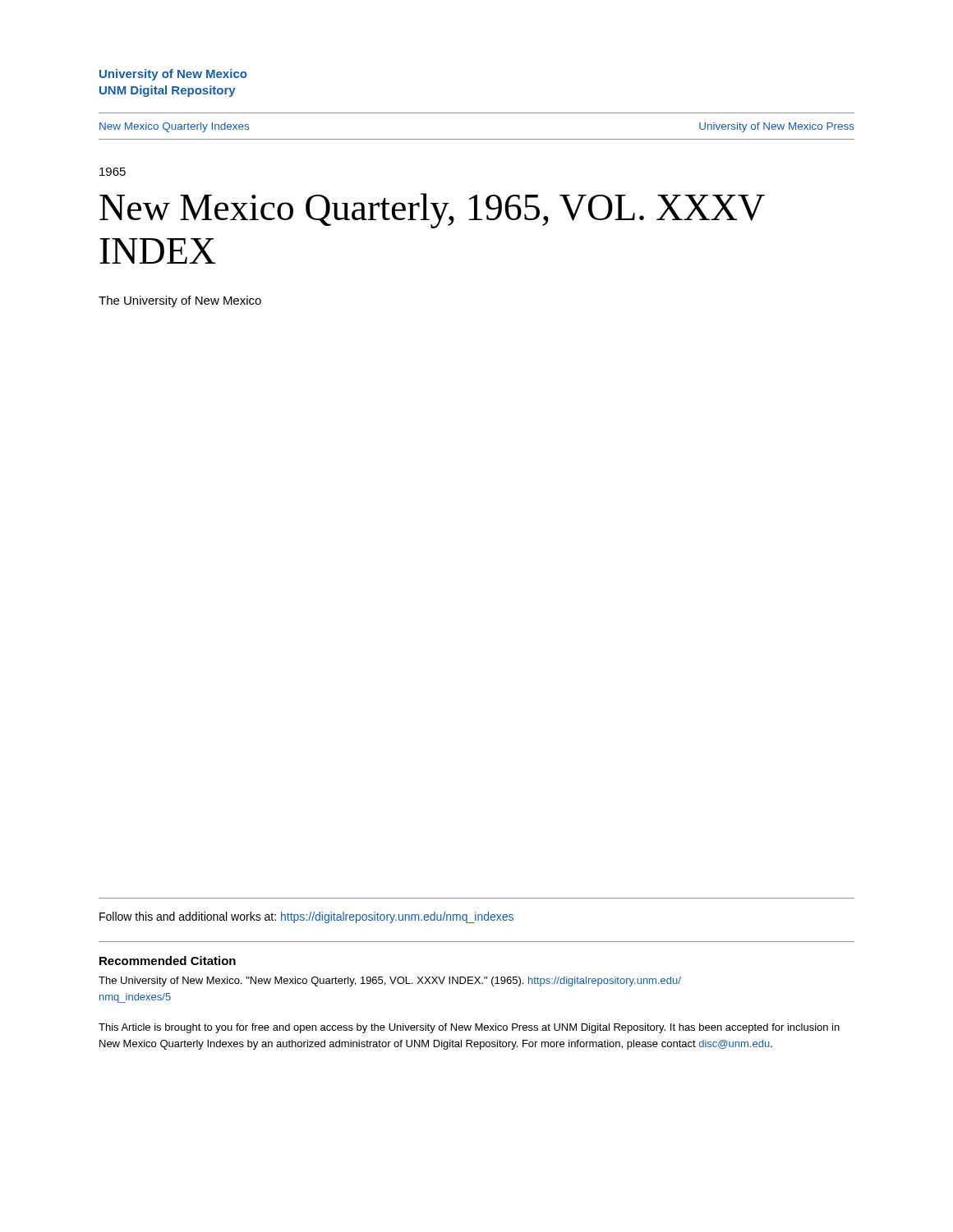Click on the element starting "Follow this and additional works at: https://digitalrepository.unm.edu/nmq_indexes"
The image size is (953, 1232).
click(x=306, y=917)
